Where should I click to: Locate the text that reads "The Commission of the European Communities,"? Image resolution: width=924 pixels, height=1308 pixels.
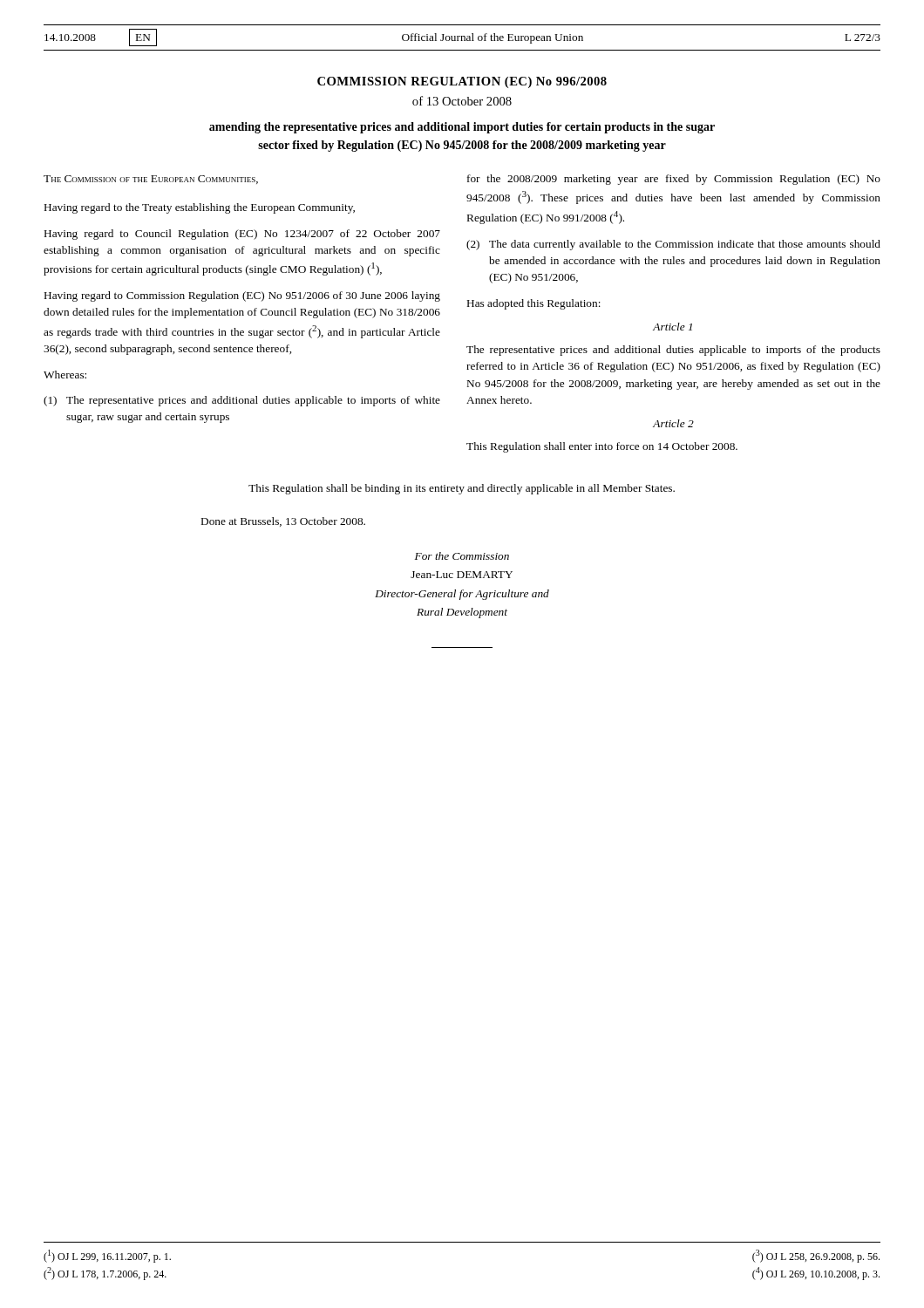coord(151,178)
